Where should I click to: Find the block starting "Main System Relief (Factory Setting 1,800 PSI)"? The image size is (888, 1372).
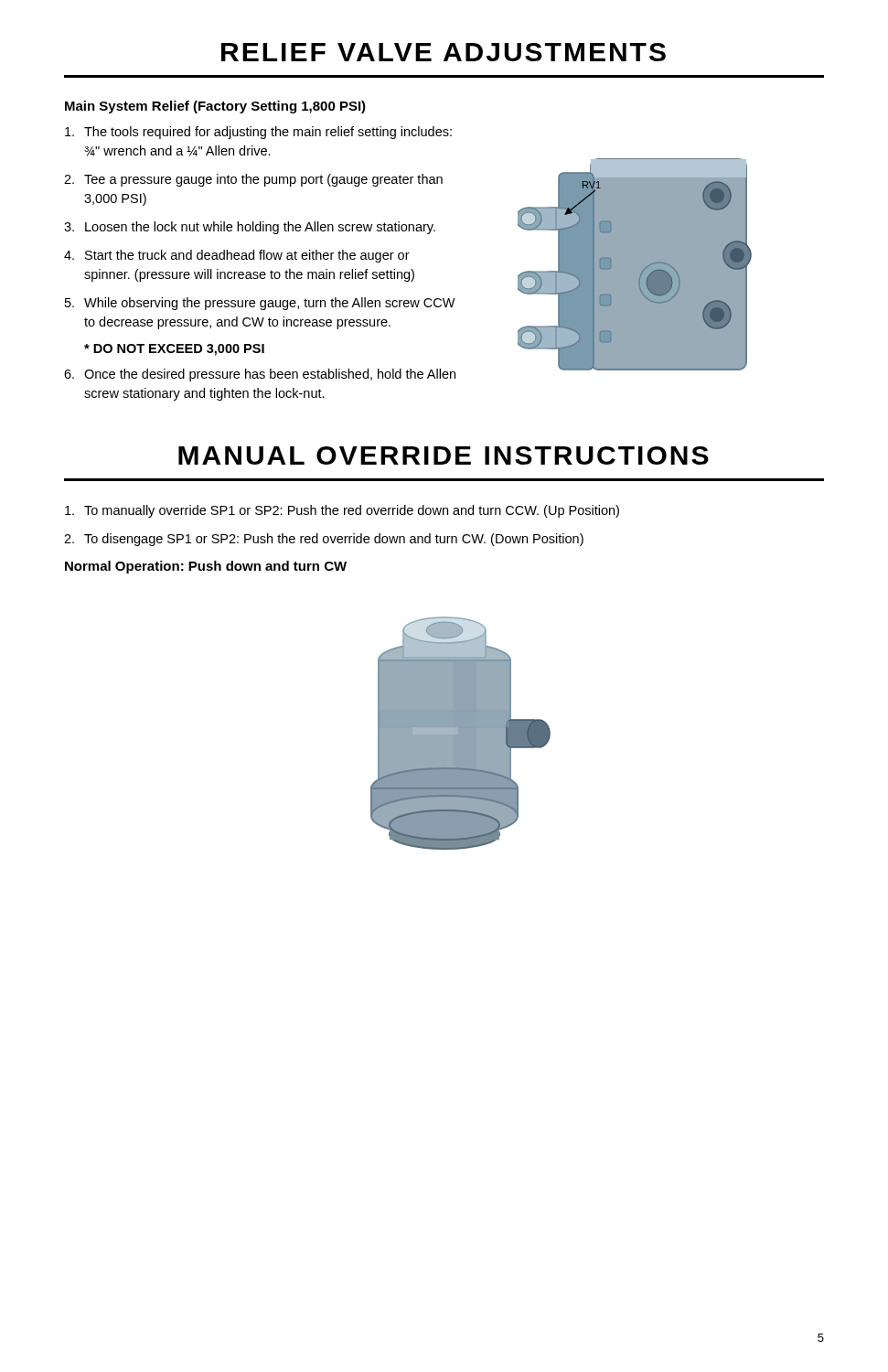click(215, 106)
